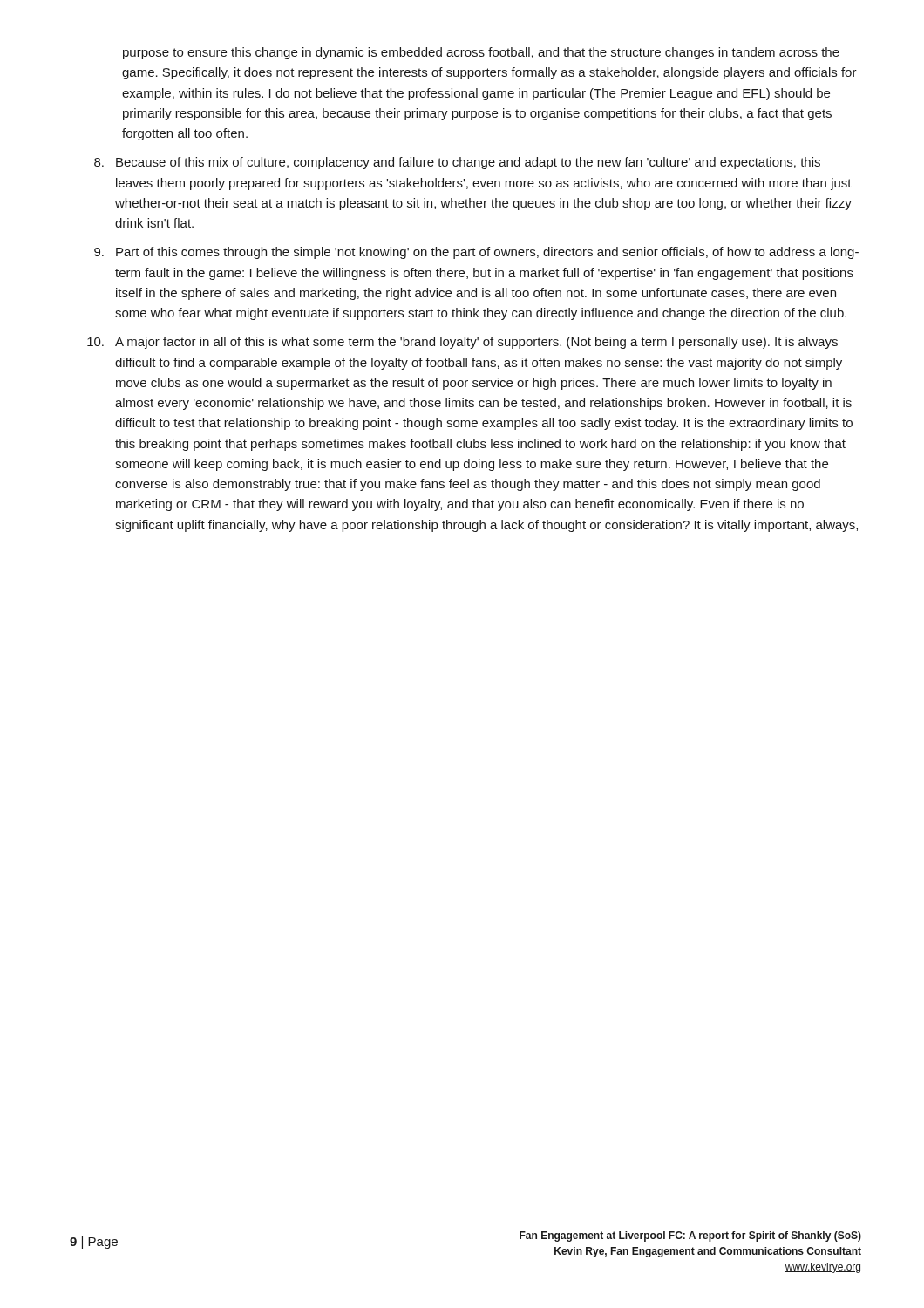Select the list item that reads "10. A major factor in"

pyautogui.click(x=466, y=433)
